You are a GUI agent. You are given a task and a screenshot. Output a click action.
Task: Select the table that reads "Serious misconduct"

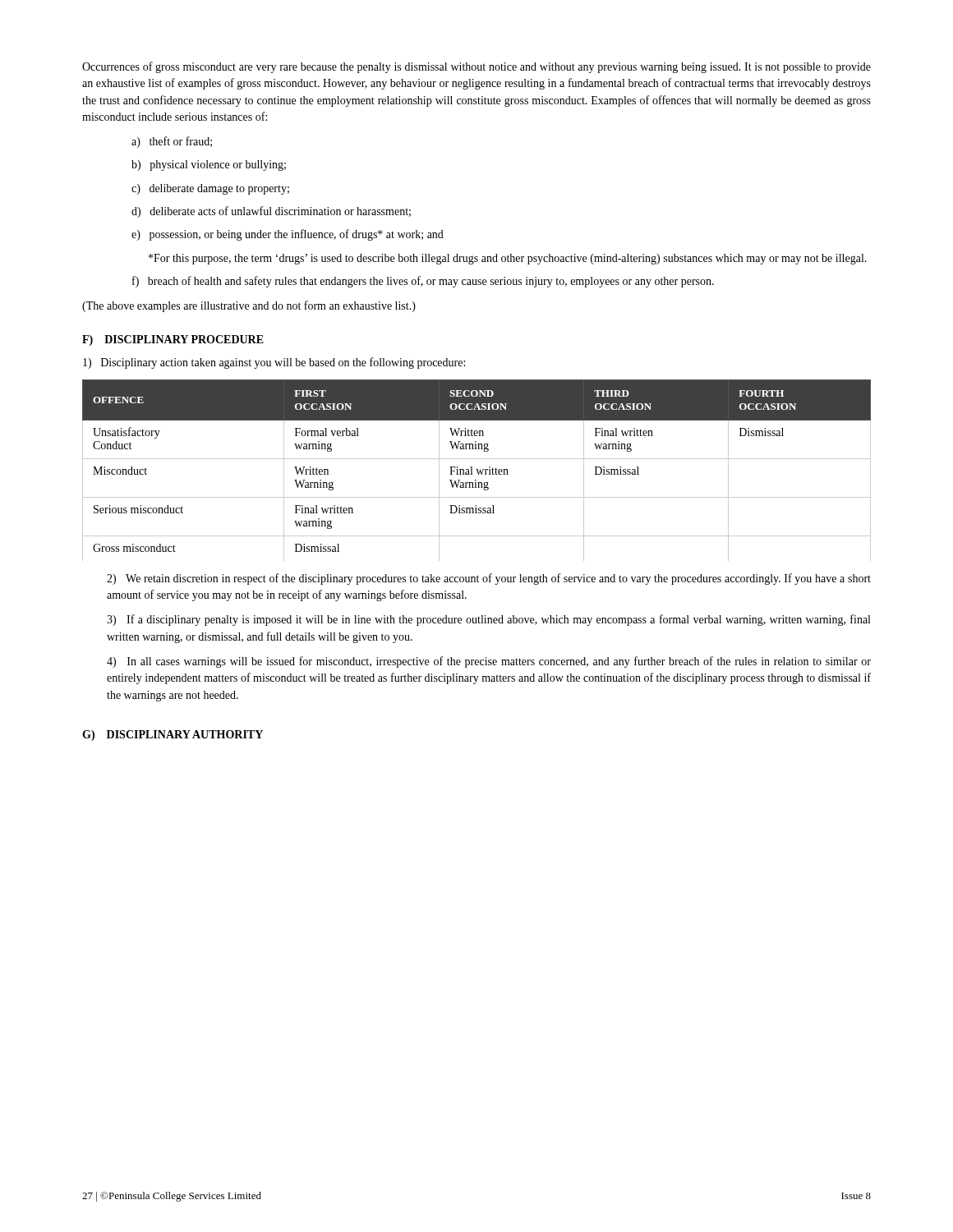476,470
